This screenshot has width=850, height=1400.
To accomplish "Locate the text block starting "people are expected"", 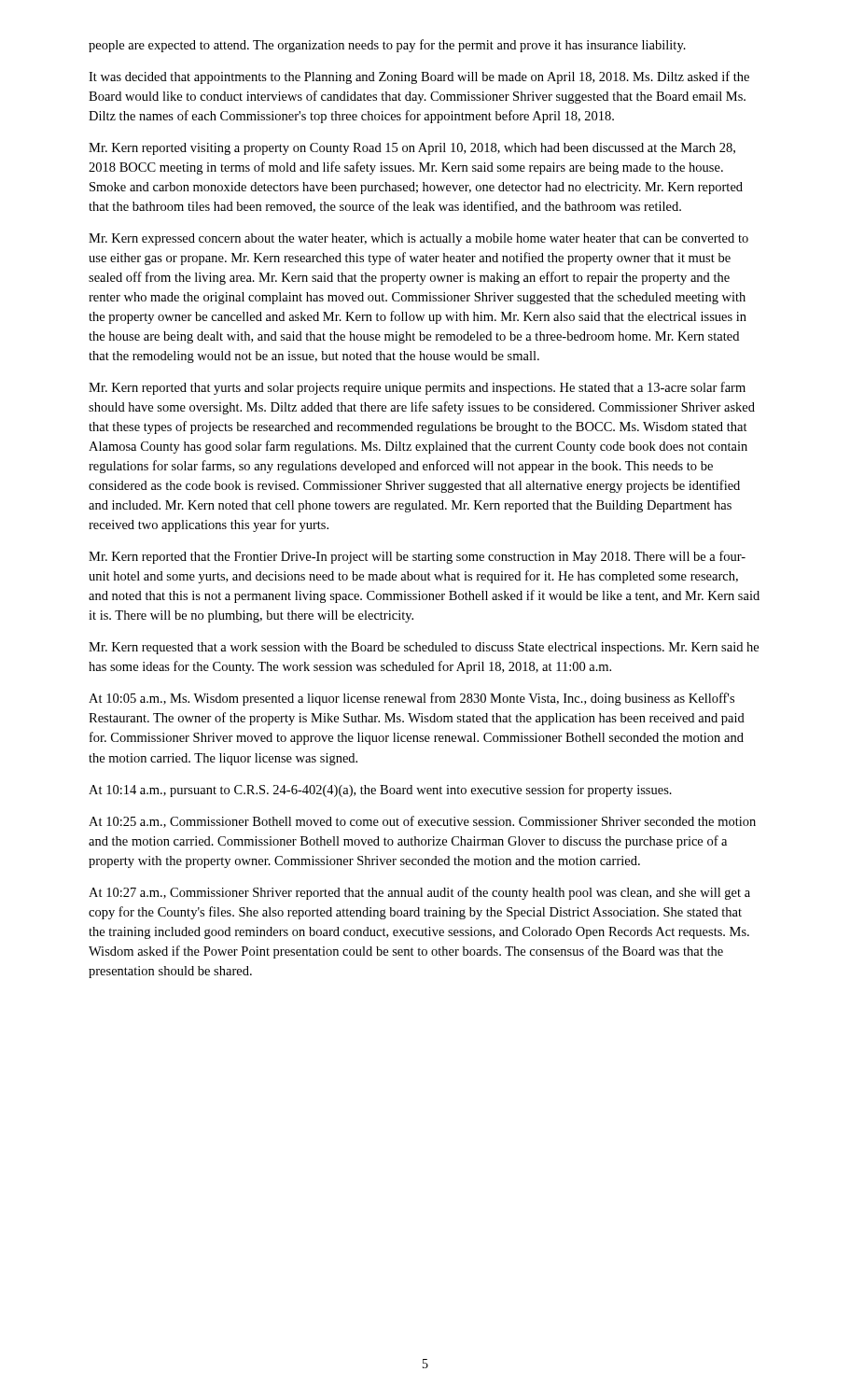I will pos(387,45).
